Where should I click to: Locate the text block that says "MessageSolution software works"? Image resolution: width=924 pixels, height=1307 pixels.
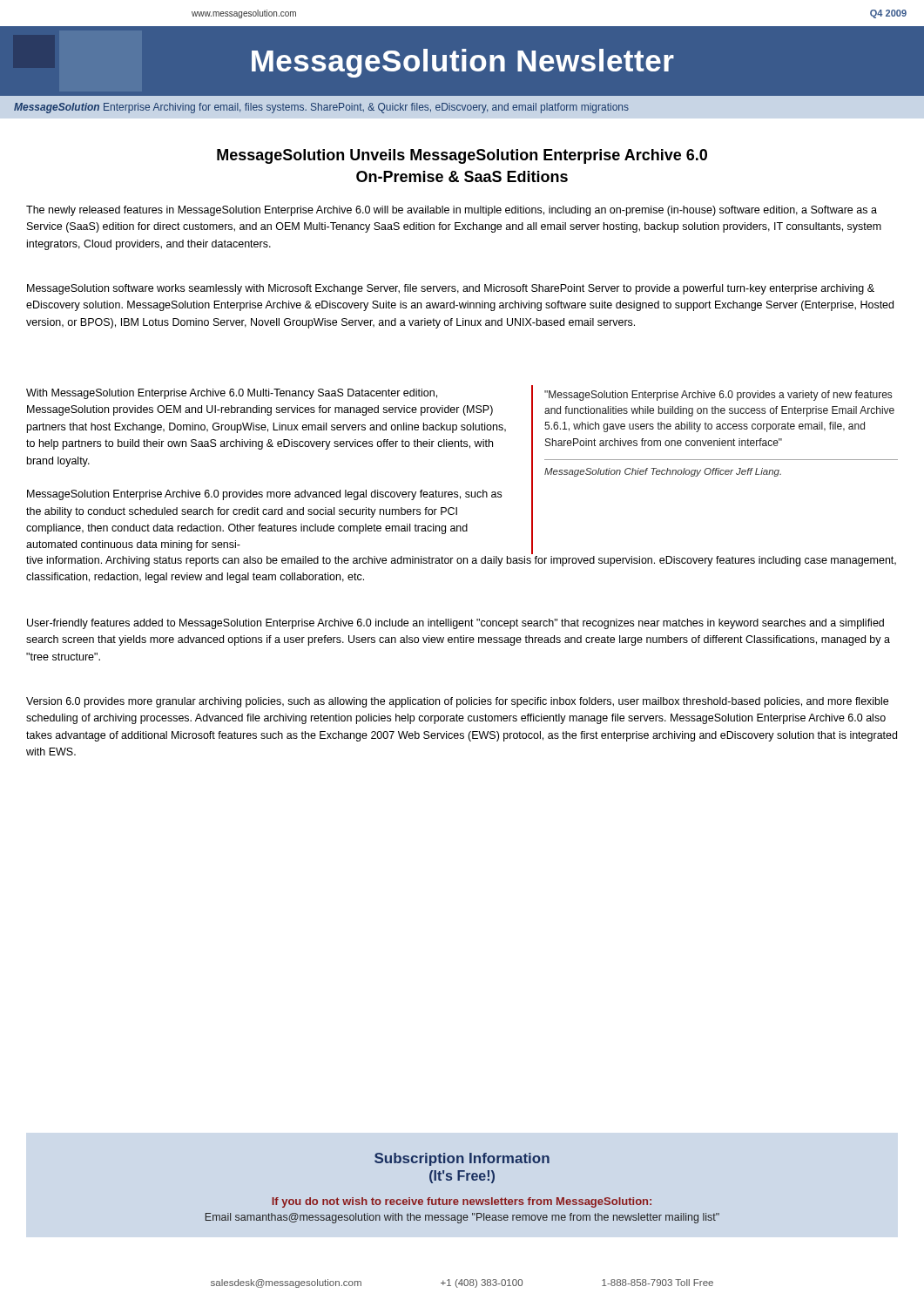click(x=460, y=305)
